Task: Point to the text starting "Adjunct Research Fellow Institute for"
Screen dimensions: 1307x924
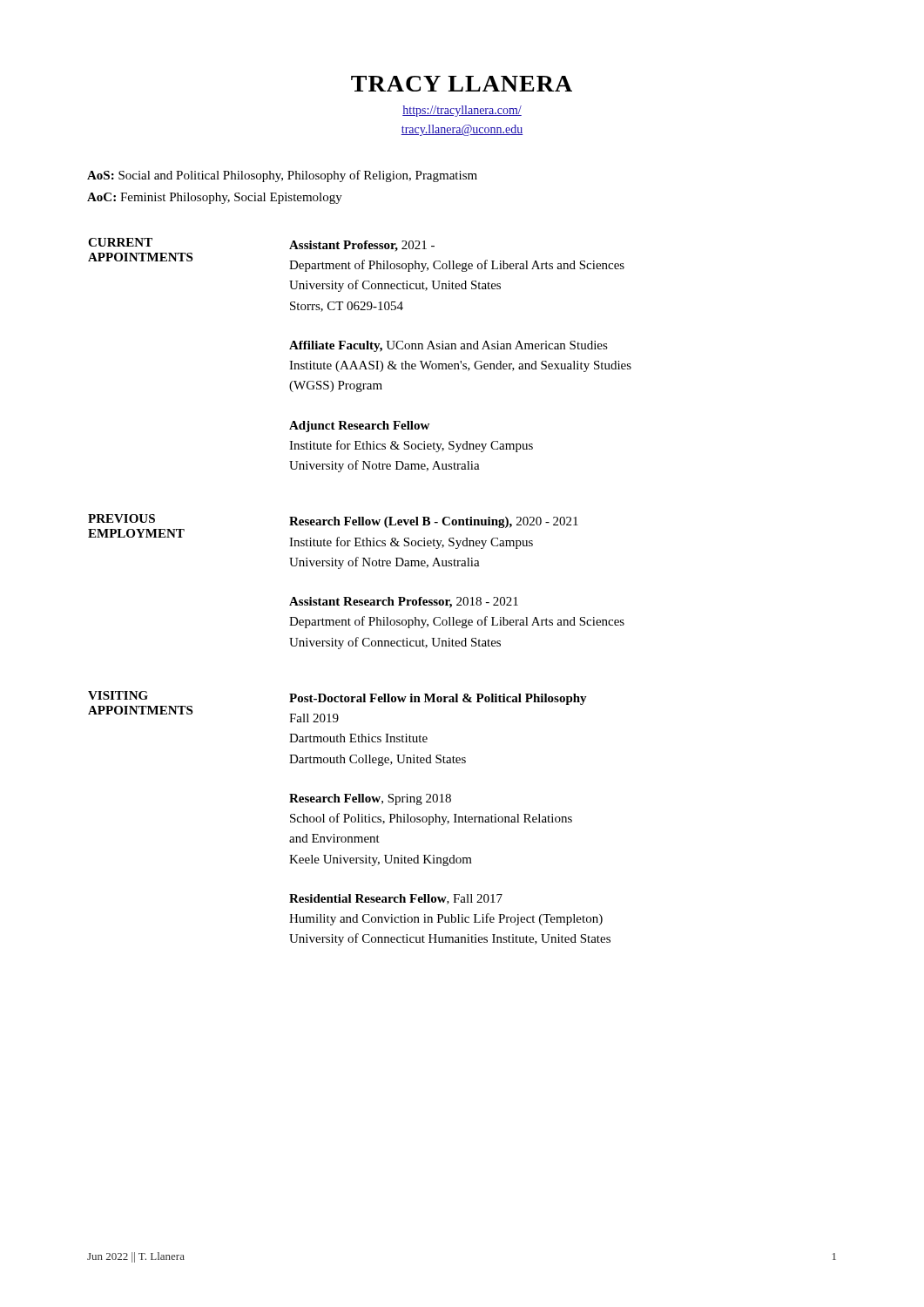Action: tap(359, 427)
